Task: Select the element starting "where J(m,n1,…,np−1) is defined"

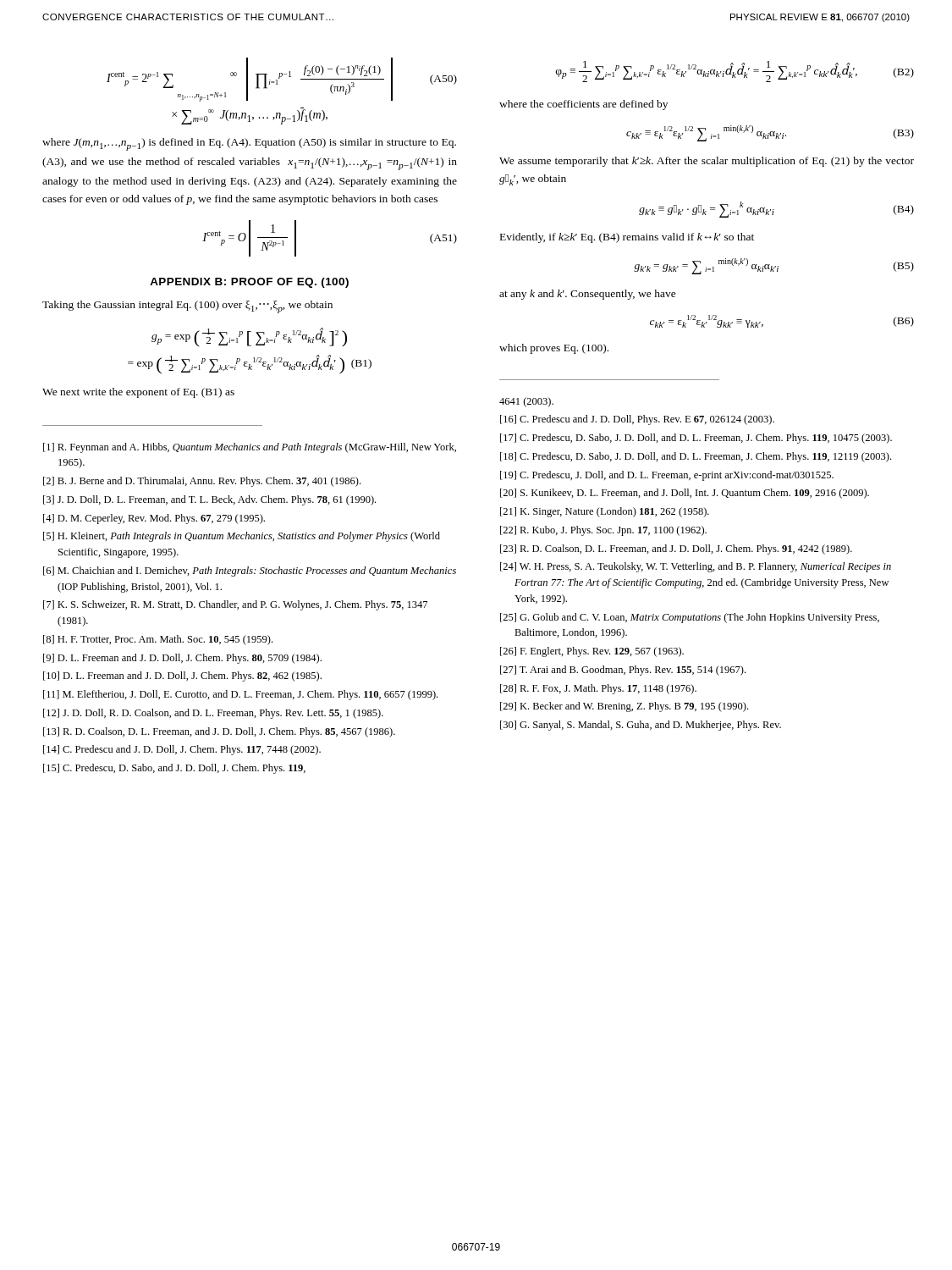Action: coord(250,170)
